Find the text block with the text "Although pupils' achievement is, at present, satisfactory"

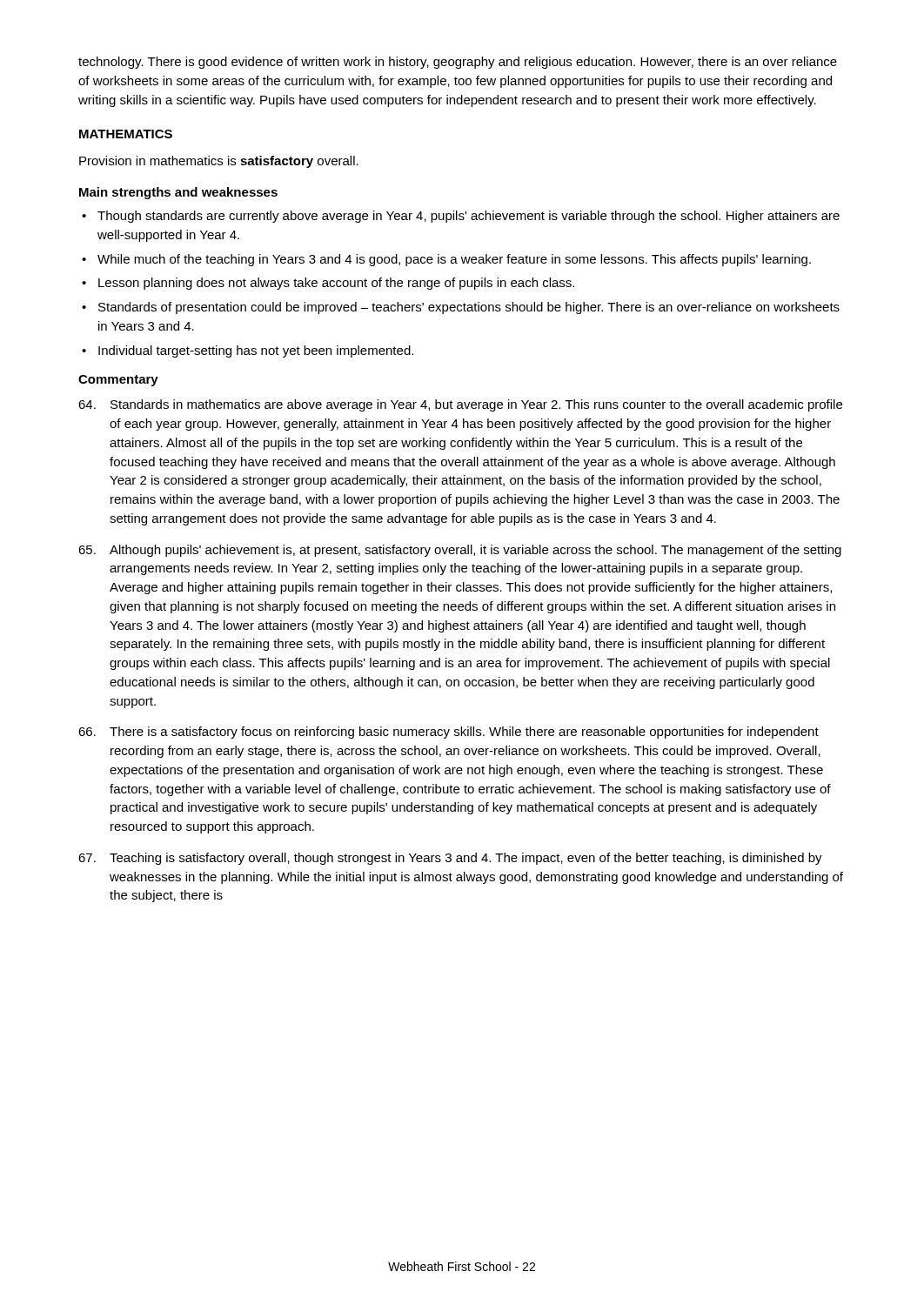tap(462, 625)
